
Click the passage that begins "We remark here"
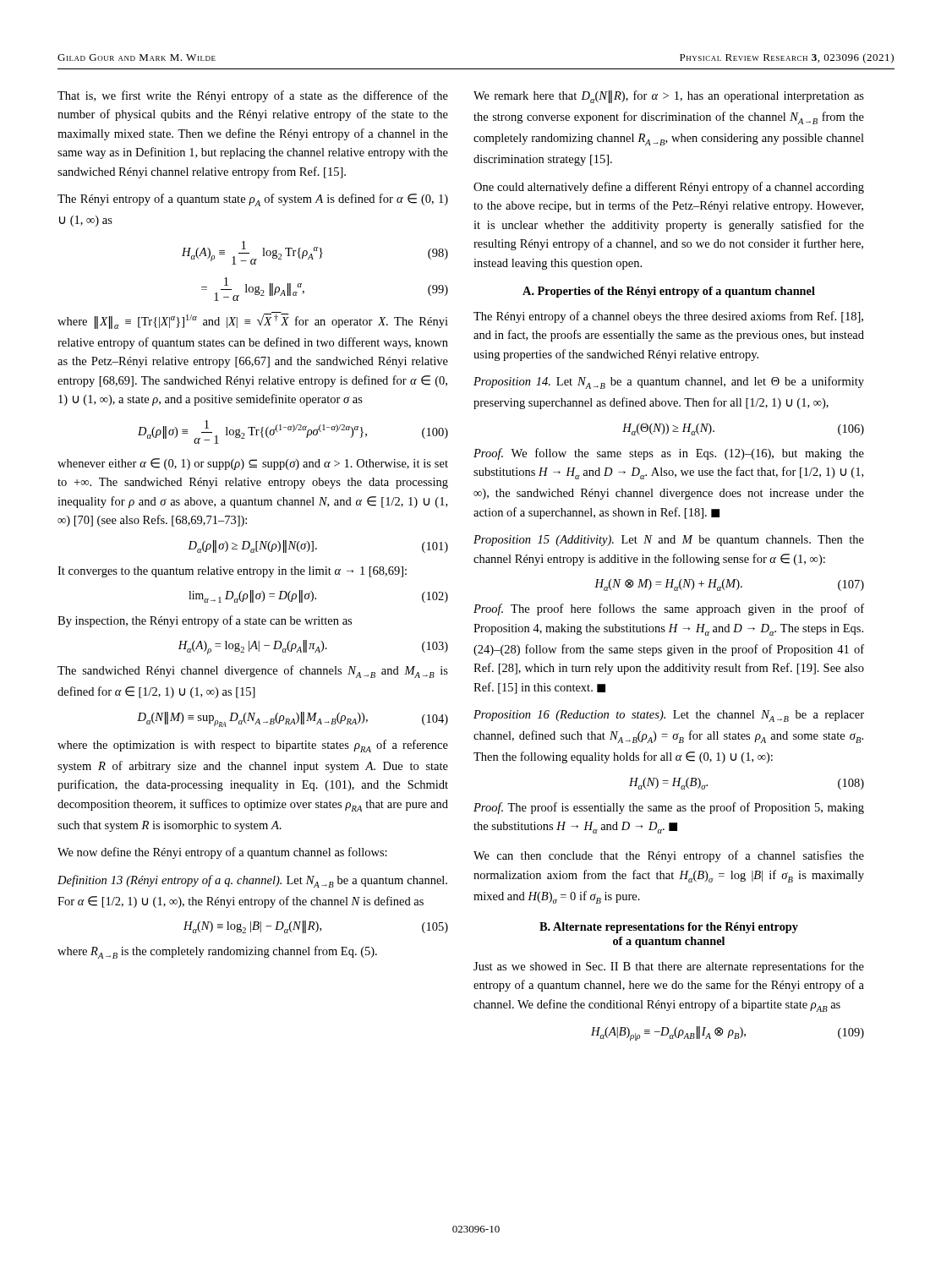tap(669, 127)
